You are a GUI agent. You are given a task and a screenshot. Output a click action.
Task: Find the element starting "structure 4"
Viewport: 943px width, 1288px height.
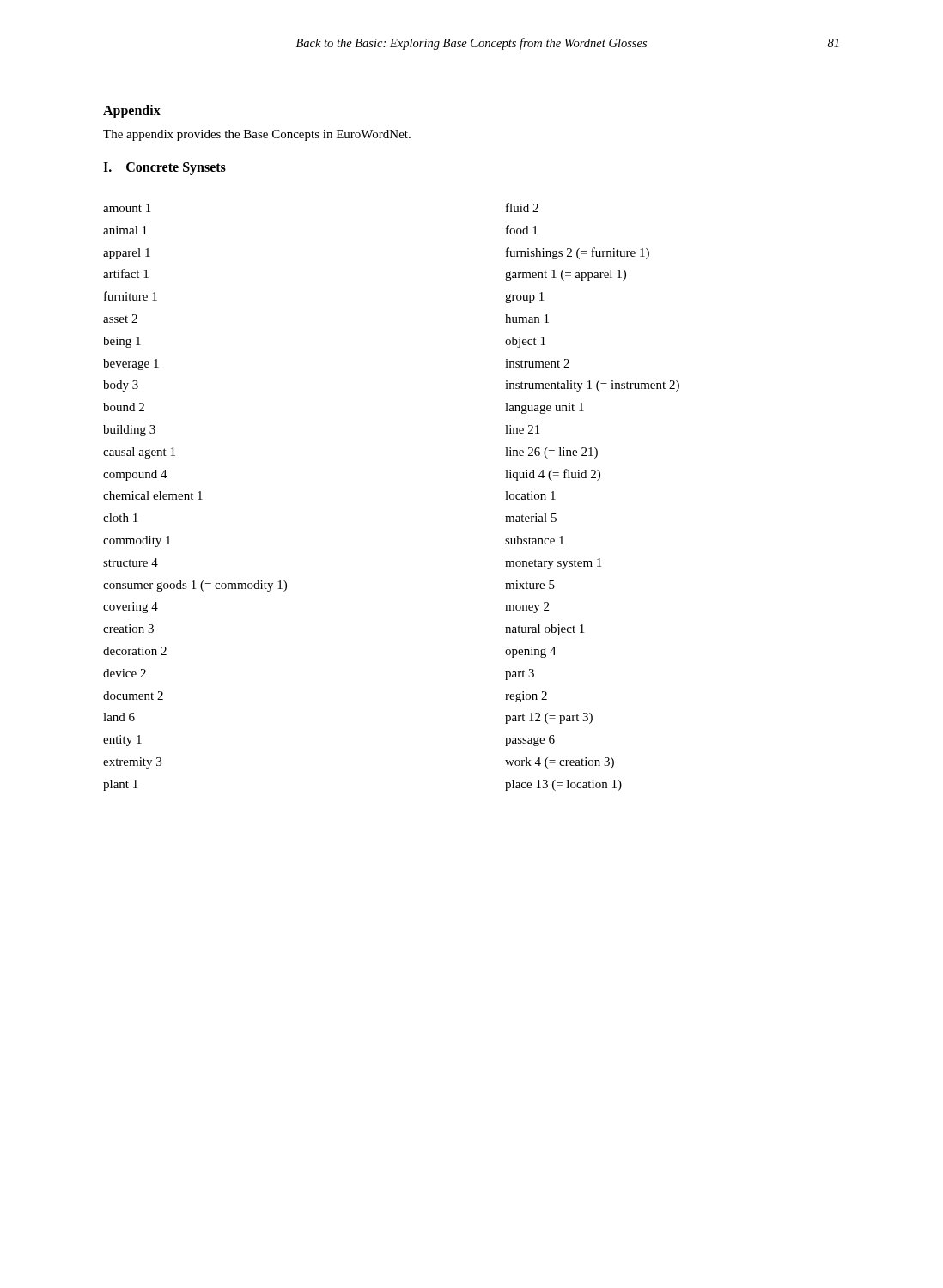(x=130, y=562)
